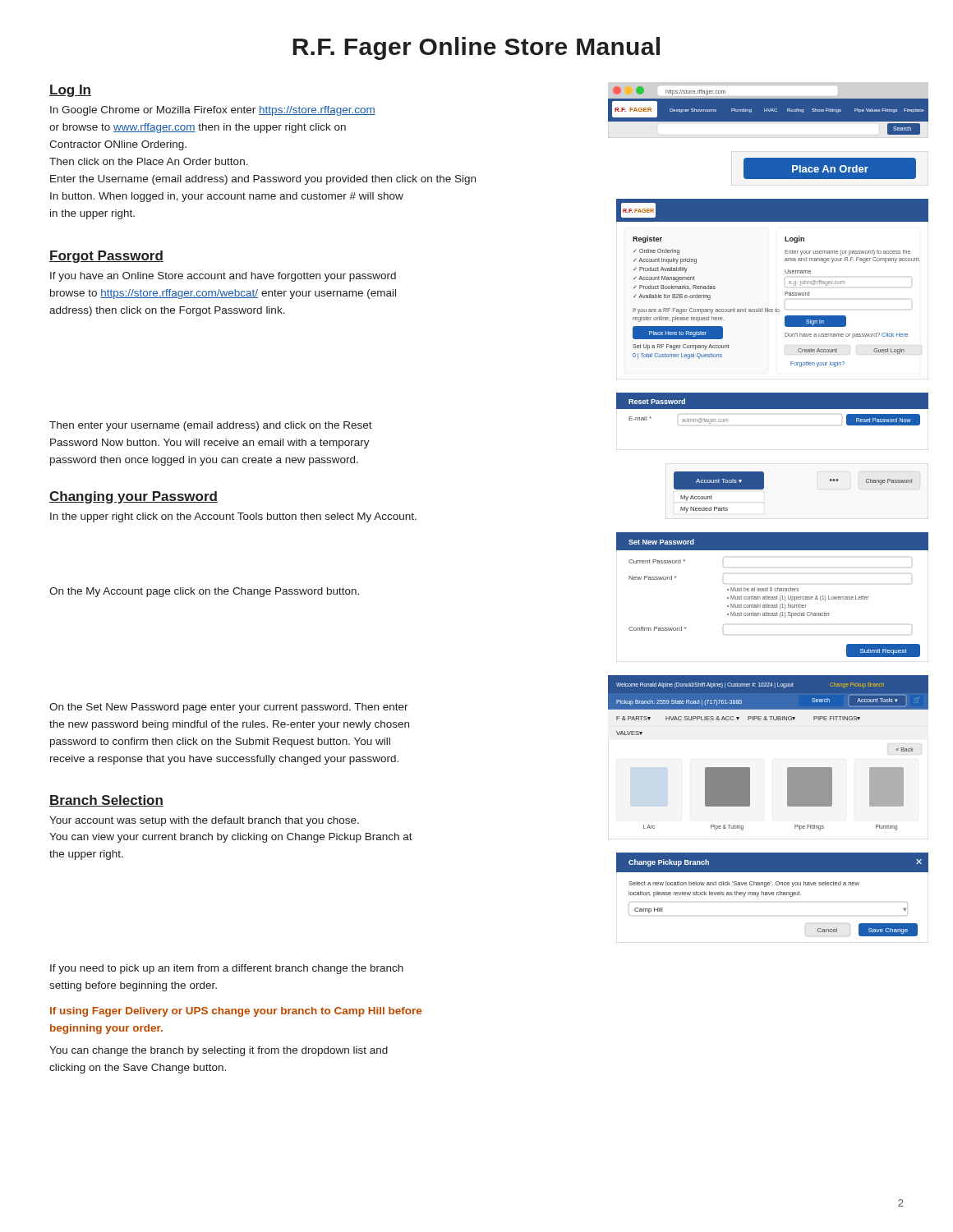Point to the text block starting "On the My Account"
The height and width of the screenshot is (1232, 953).
[x=205, y=591]
